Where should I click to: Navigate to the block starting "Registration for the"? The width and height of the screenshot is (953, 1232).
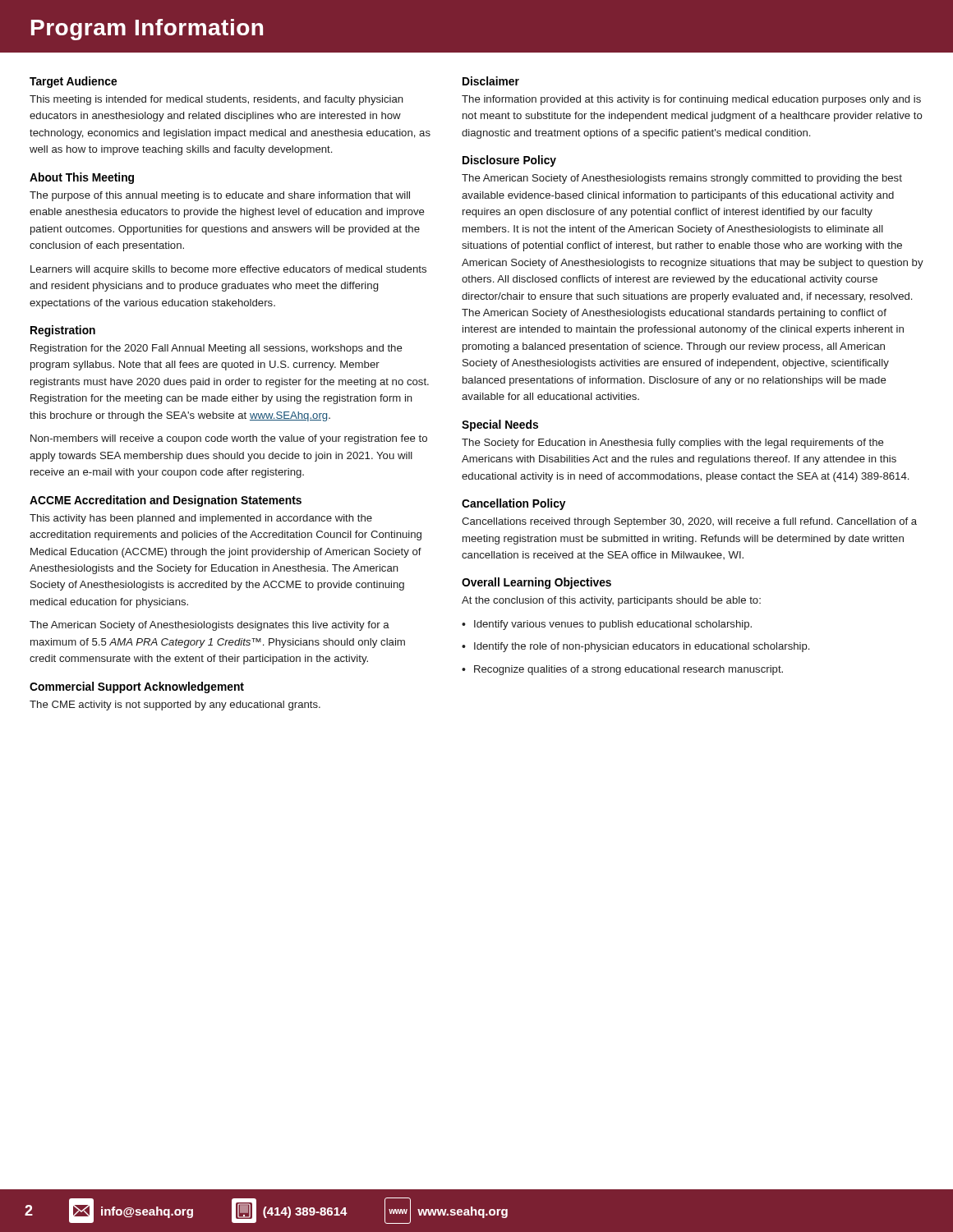click(x=229, y=381)
